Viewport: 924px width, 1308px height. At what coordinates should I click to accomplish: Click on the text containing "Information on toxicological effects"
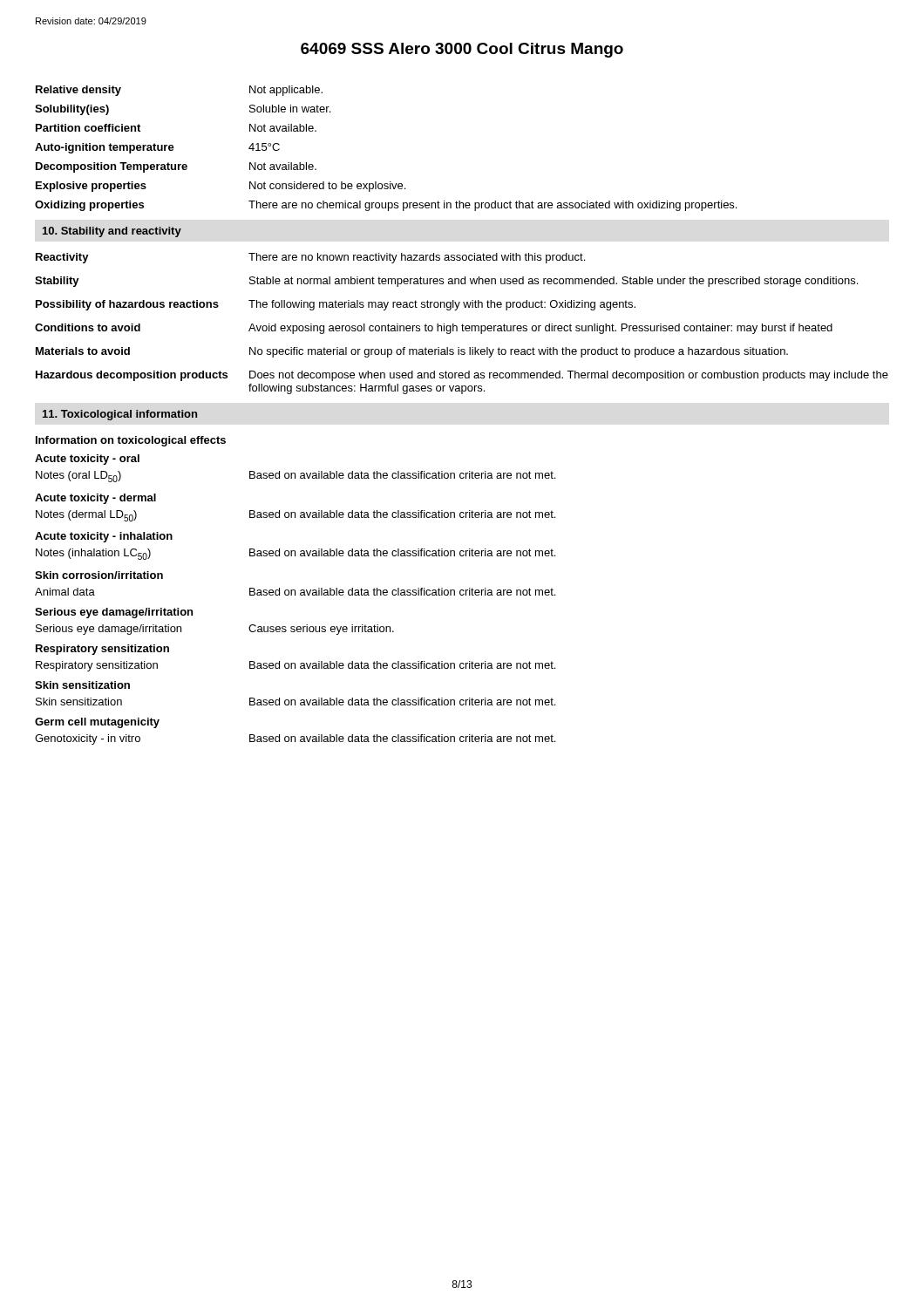pos(131,440)
